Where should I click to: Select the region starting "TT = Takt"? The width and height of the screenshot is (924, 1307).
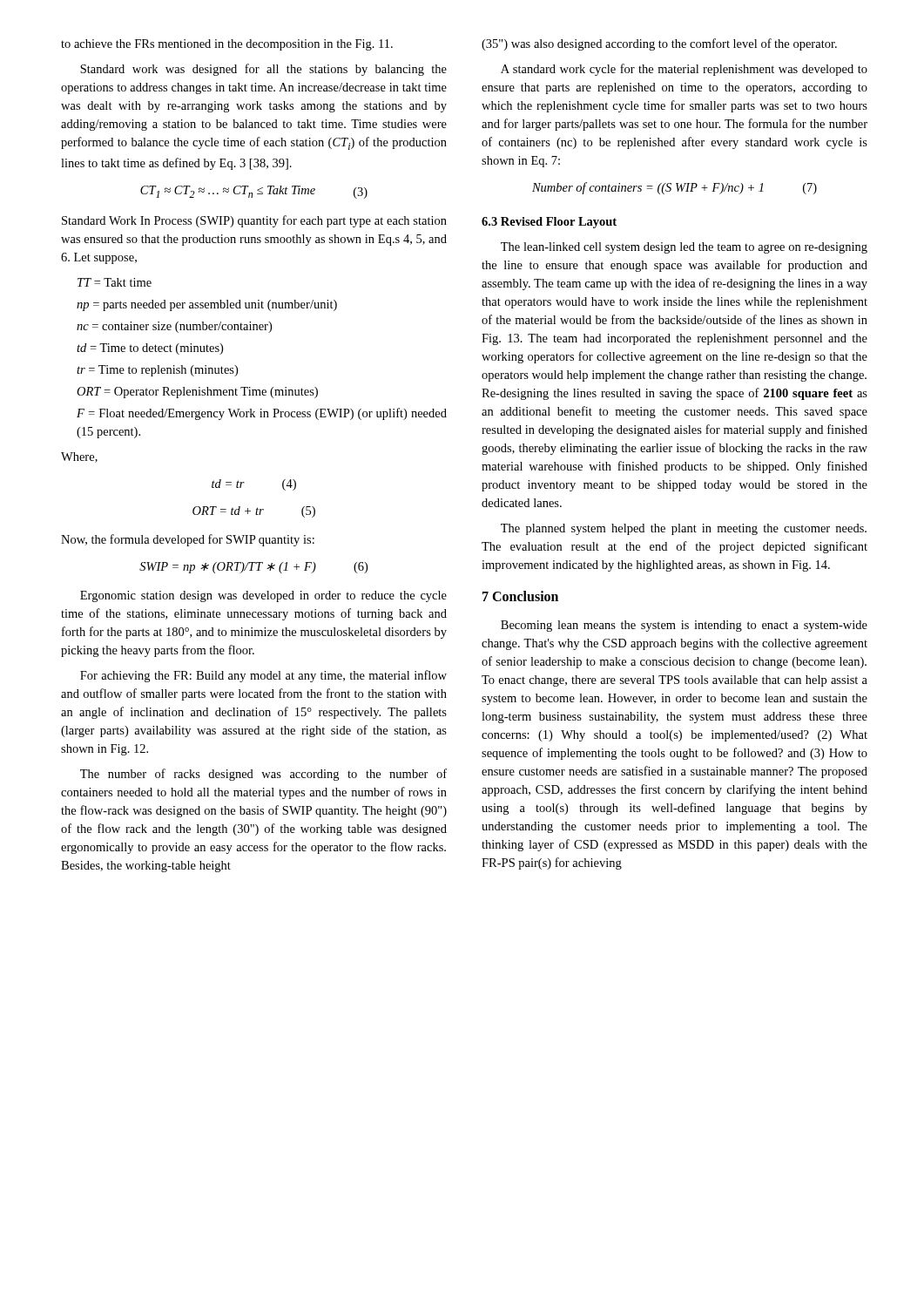coord(115,282)
